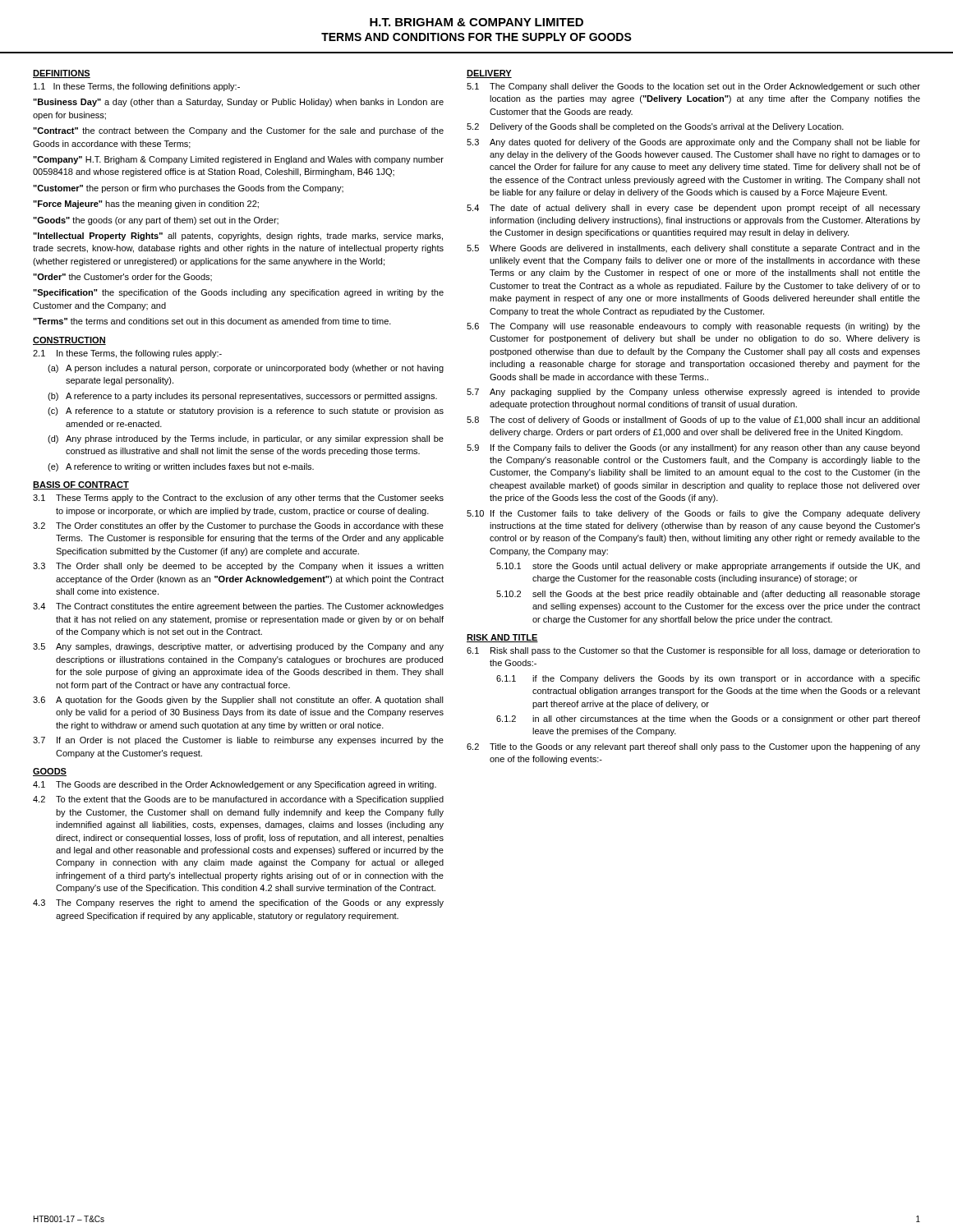Image resolution: width=953 pixels, height=1232 pixels.
Task: Click on the list item that reads "5.6The Company will"
Action: [x=693, y=352]
